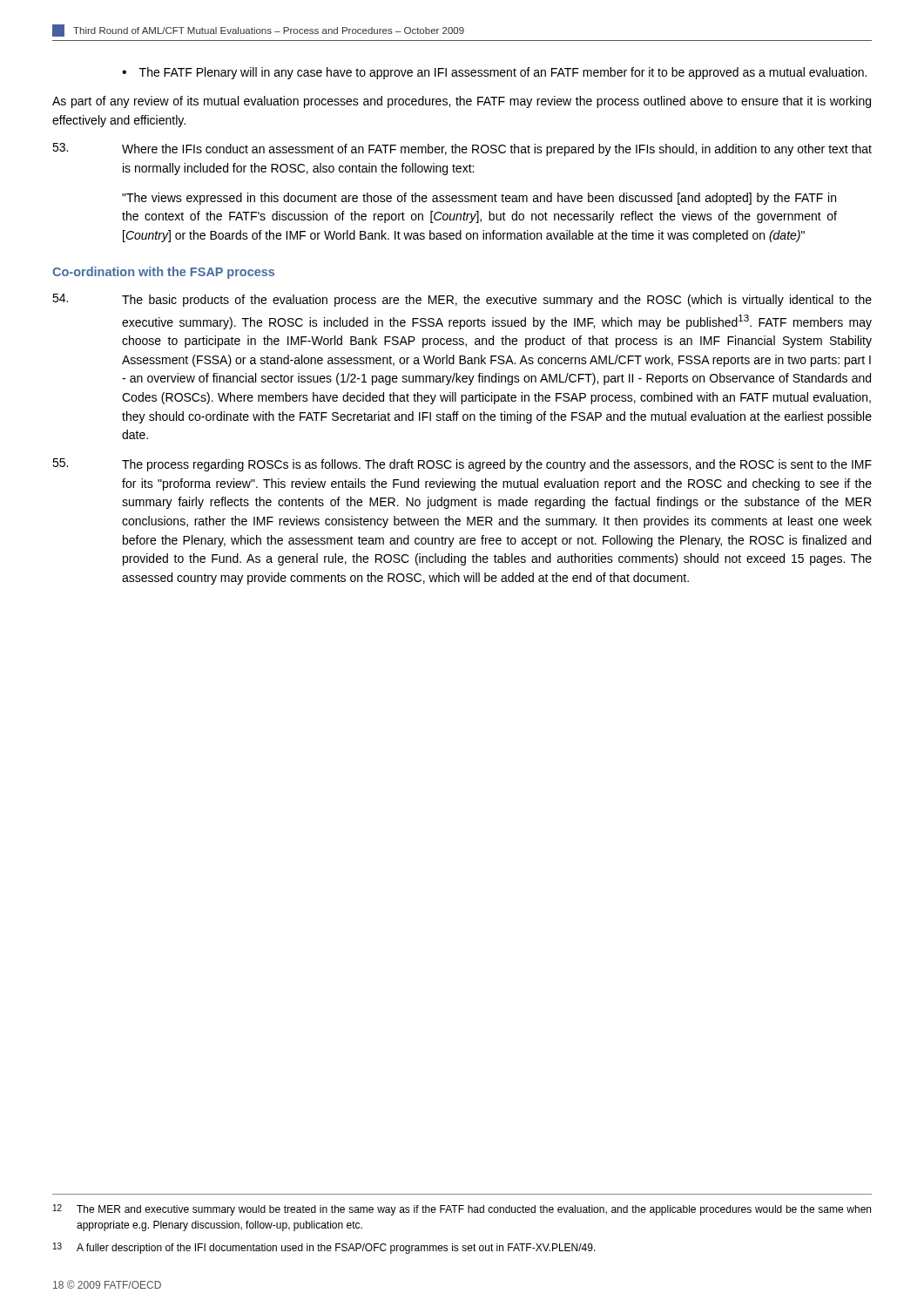Screen dimensions: 1307x924
Task: Click on the text starting "As part of any"
Action: pos(462,111)
